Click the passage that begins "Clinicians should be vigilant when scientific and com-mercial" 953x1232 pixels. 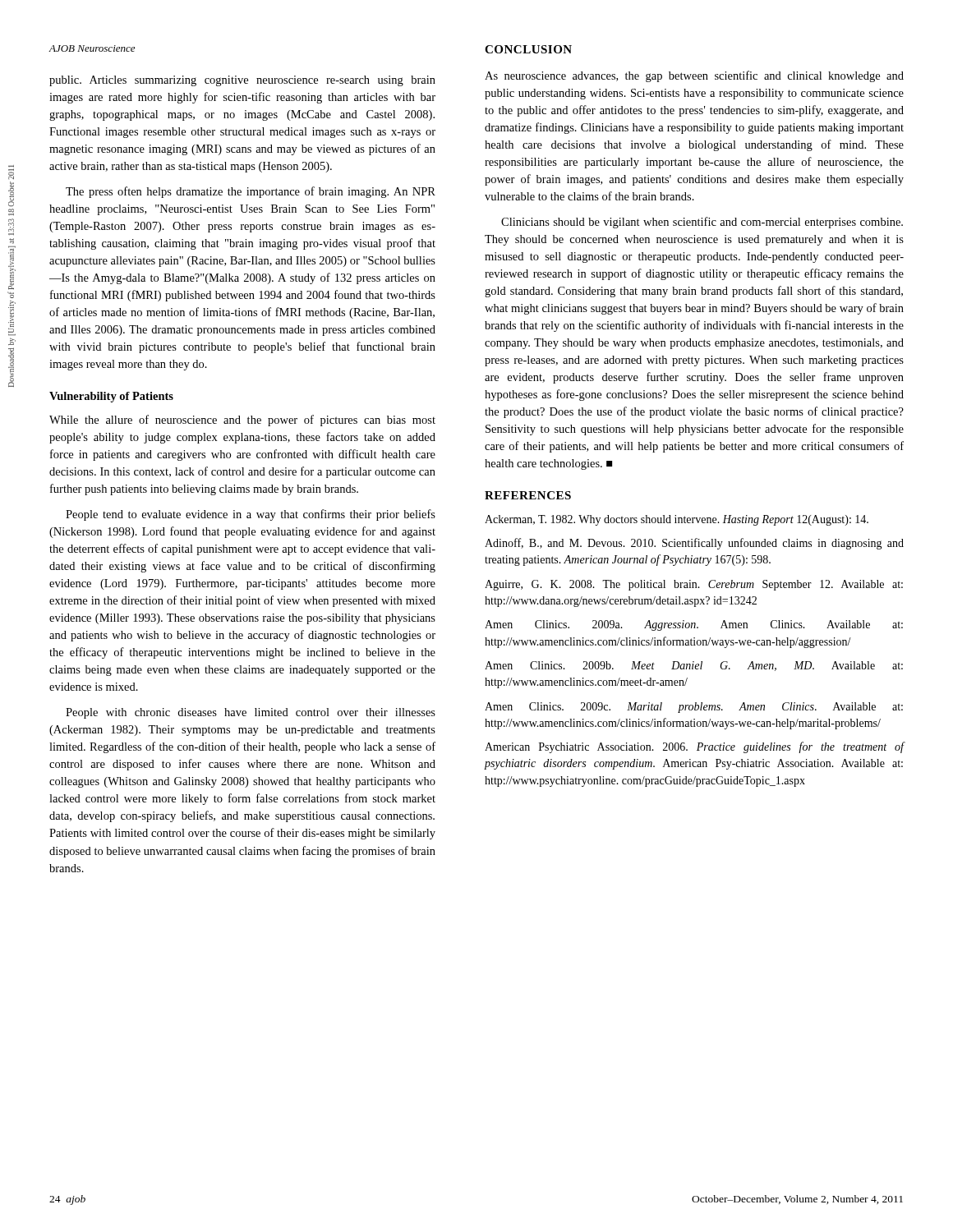694,343
